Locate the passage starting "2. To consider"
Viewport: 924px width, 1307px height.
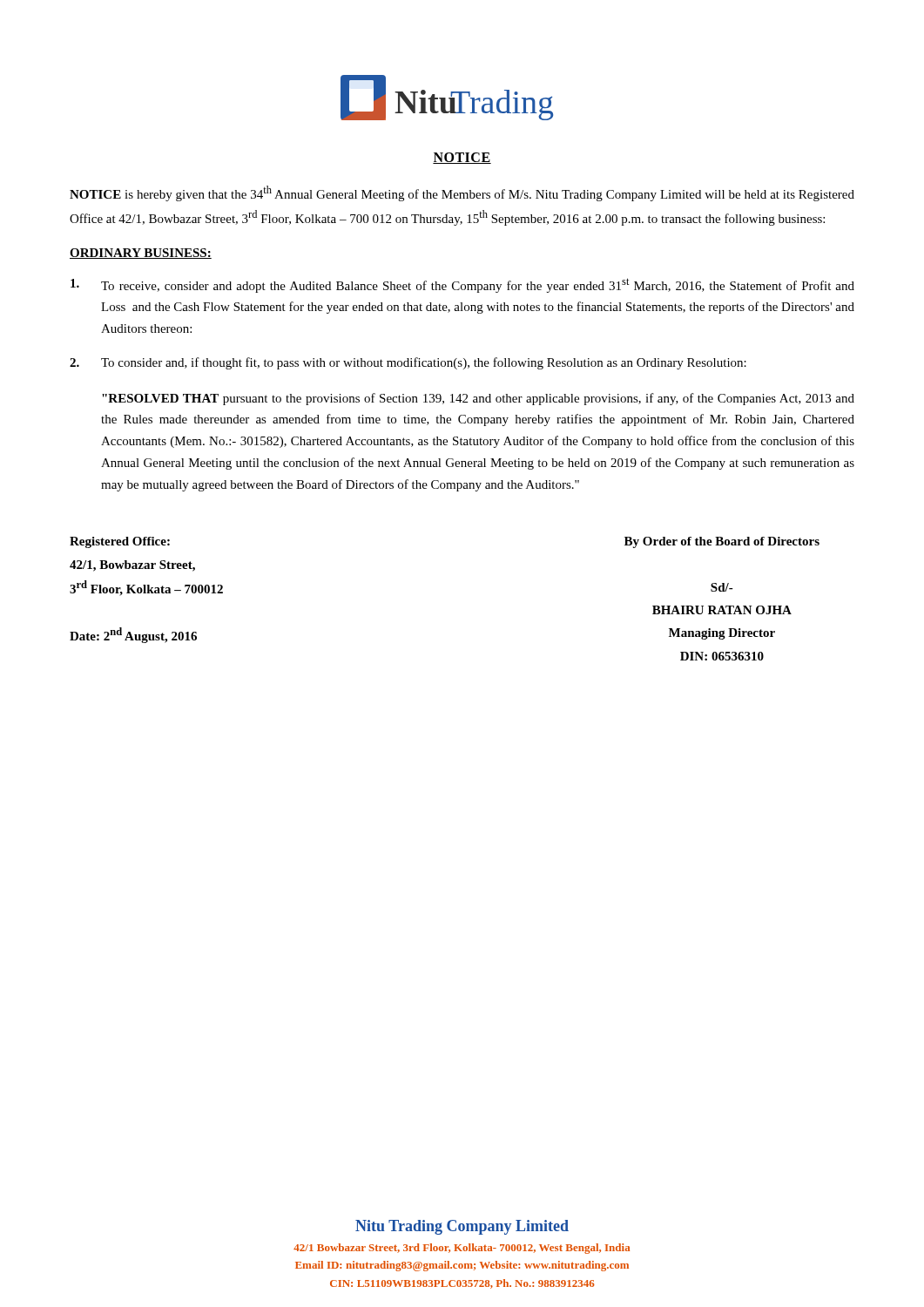point(462,363)
